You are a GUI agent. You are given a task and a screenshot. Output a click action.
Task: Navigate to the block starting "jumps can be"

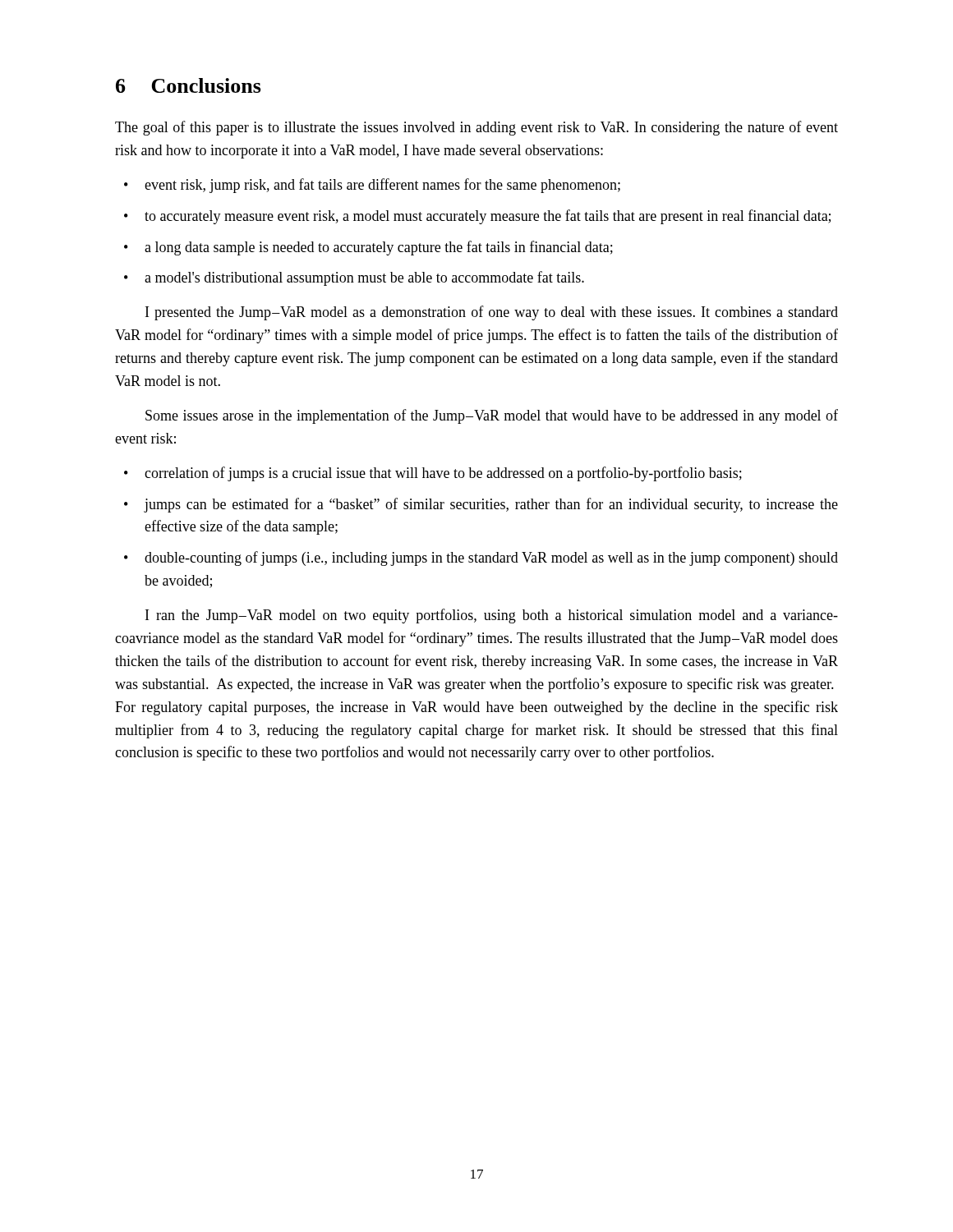[491, 515]
